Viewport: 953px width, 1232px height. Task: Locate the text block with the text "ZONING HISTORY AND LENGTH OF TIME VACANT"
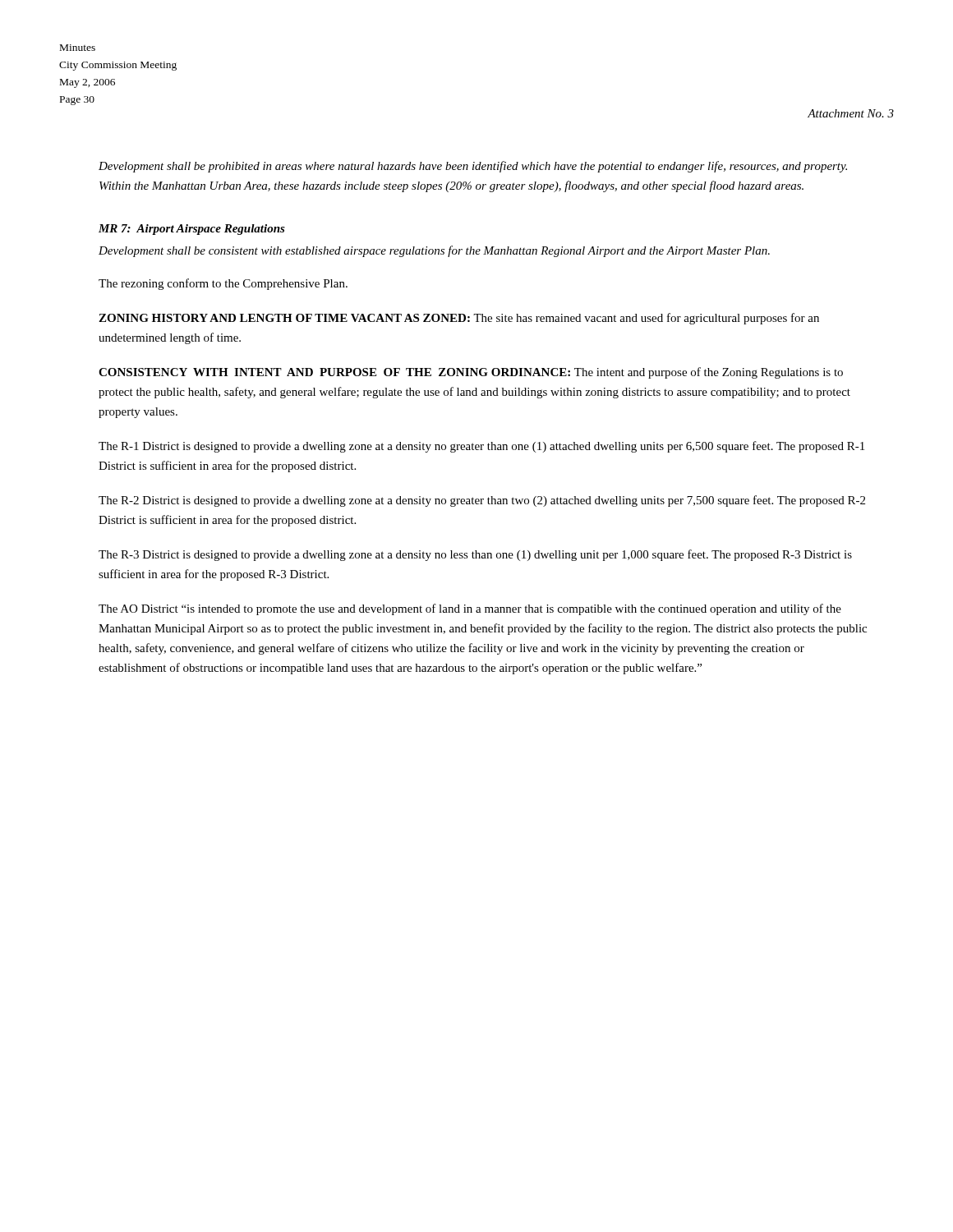click(x=459, y=328)
